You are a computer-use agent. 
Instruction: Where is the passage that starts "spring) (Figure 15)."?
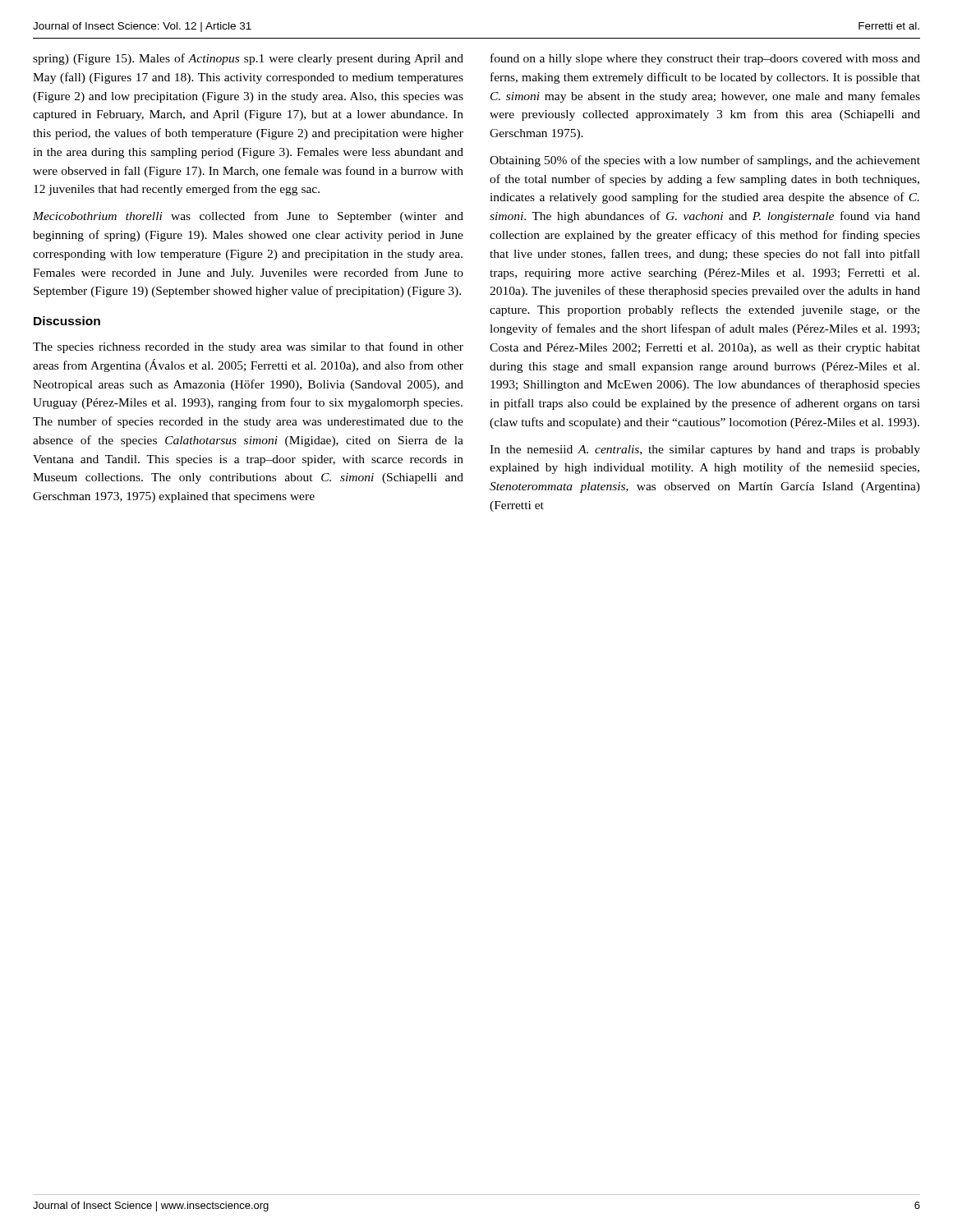pos(248,124)
